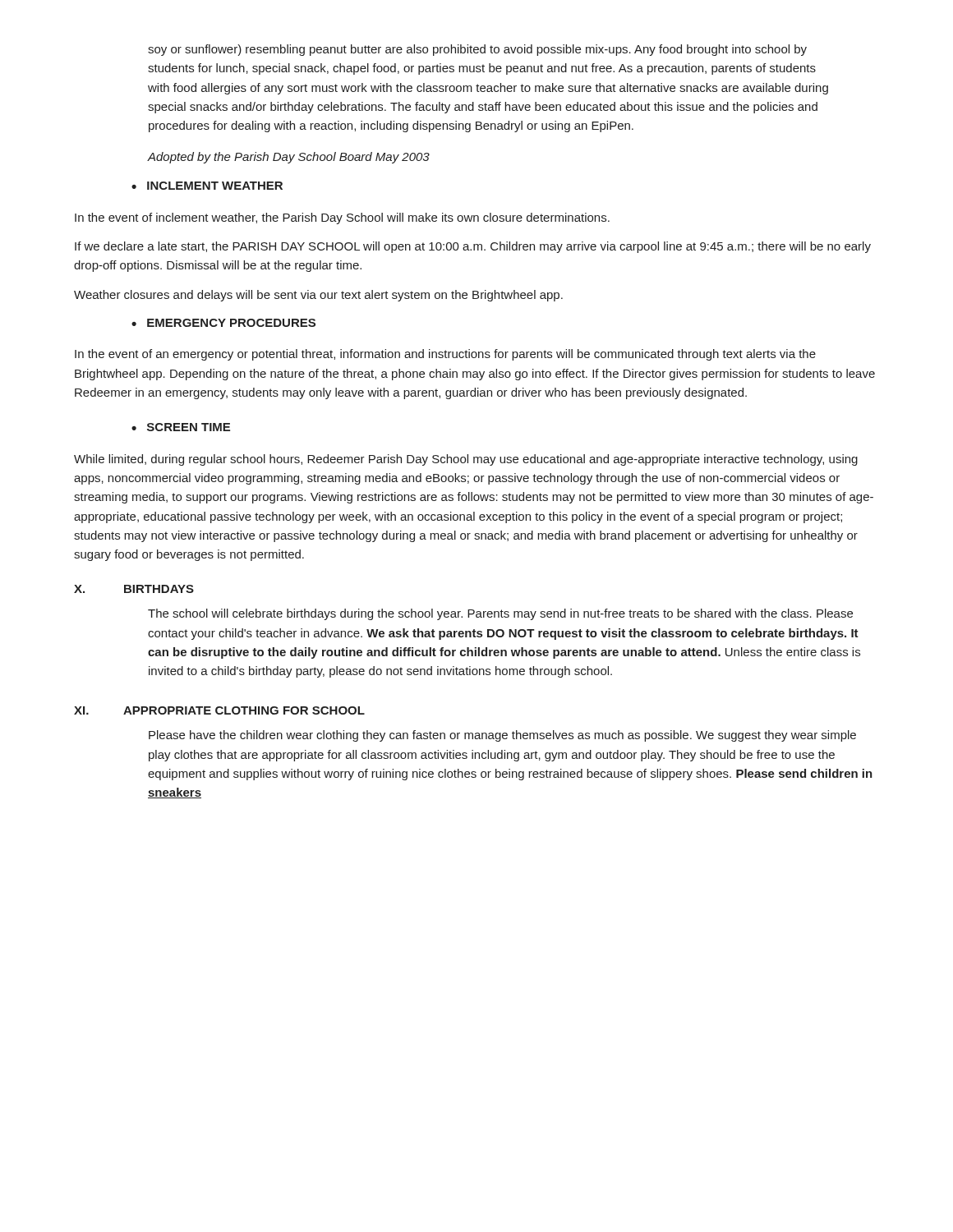The width and height of the screenshot is (953, 1232).
Task: Locate the region starting "In the event of inclement"
Action: click(342, 217)
